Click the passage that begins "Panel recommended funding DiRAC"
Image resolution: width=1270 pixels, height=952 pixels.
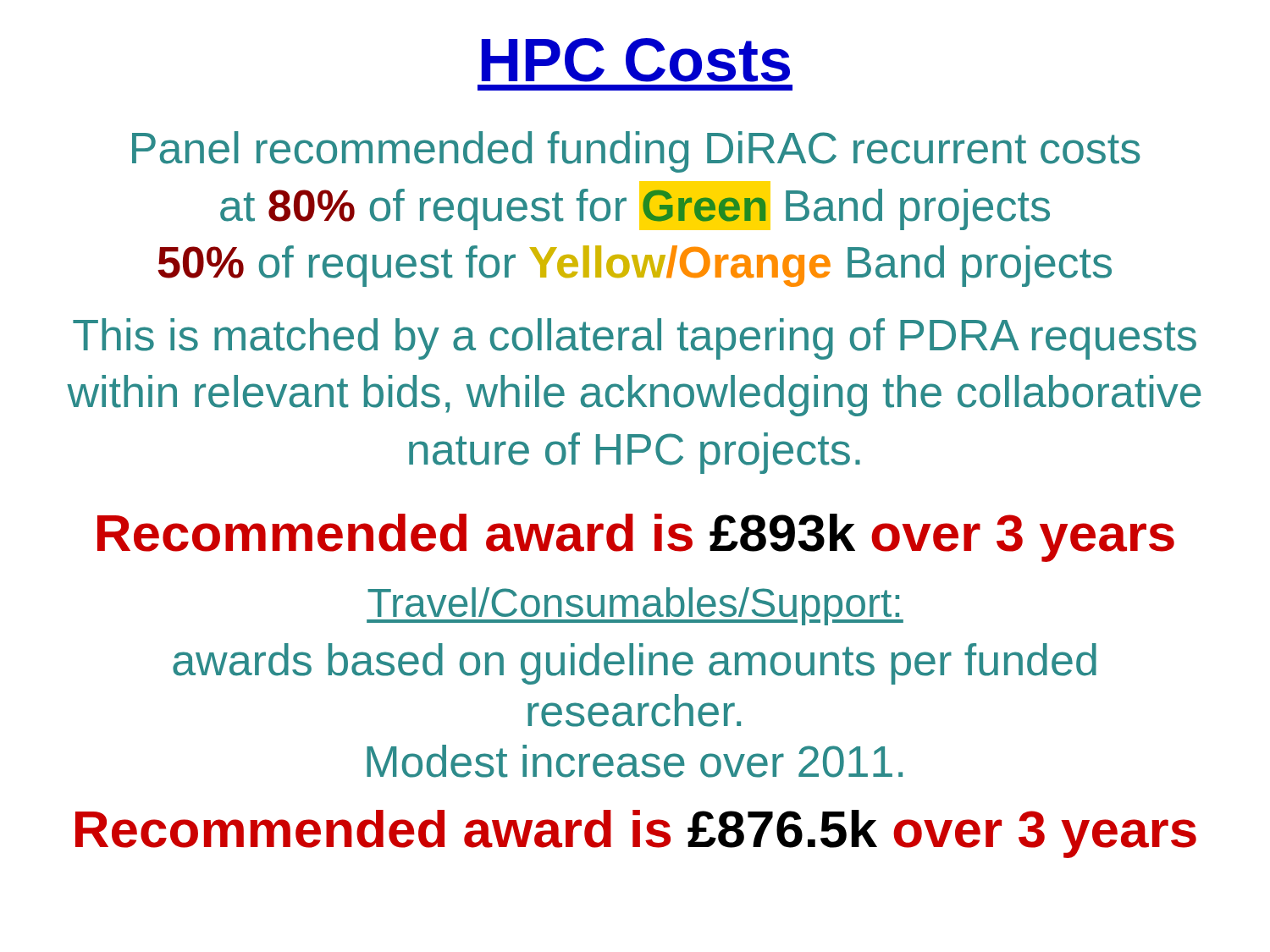click(635, 205)
